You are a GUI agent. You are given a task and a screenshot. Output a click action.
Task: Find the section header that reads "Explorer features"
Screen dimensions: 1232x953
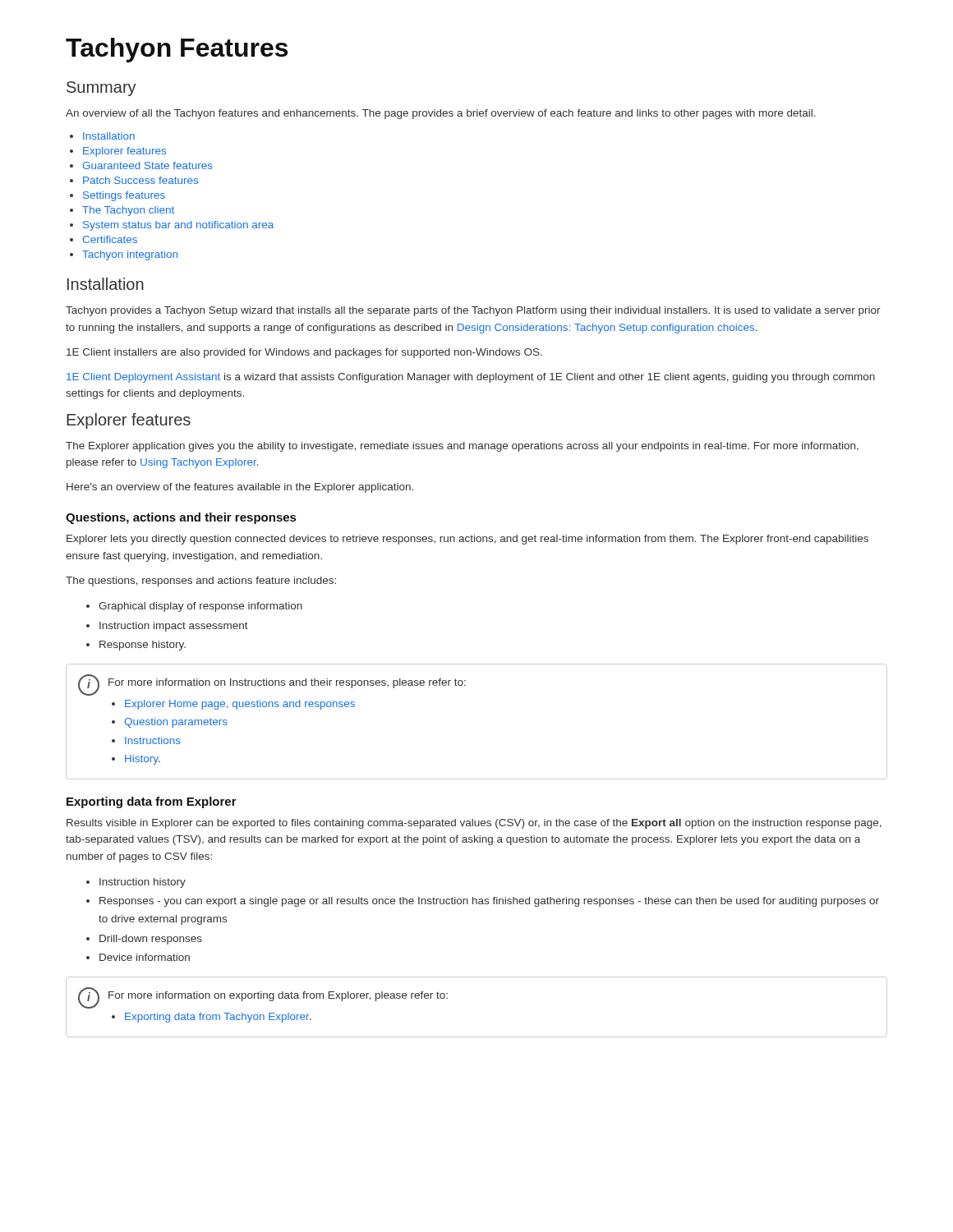tap(129, 421)
